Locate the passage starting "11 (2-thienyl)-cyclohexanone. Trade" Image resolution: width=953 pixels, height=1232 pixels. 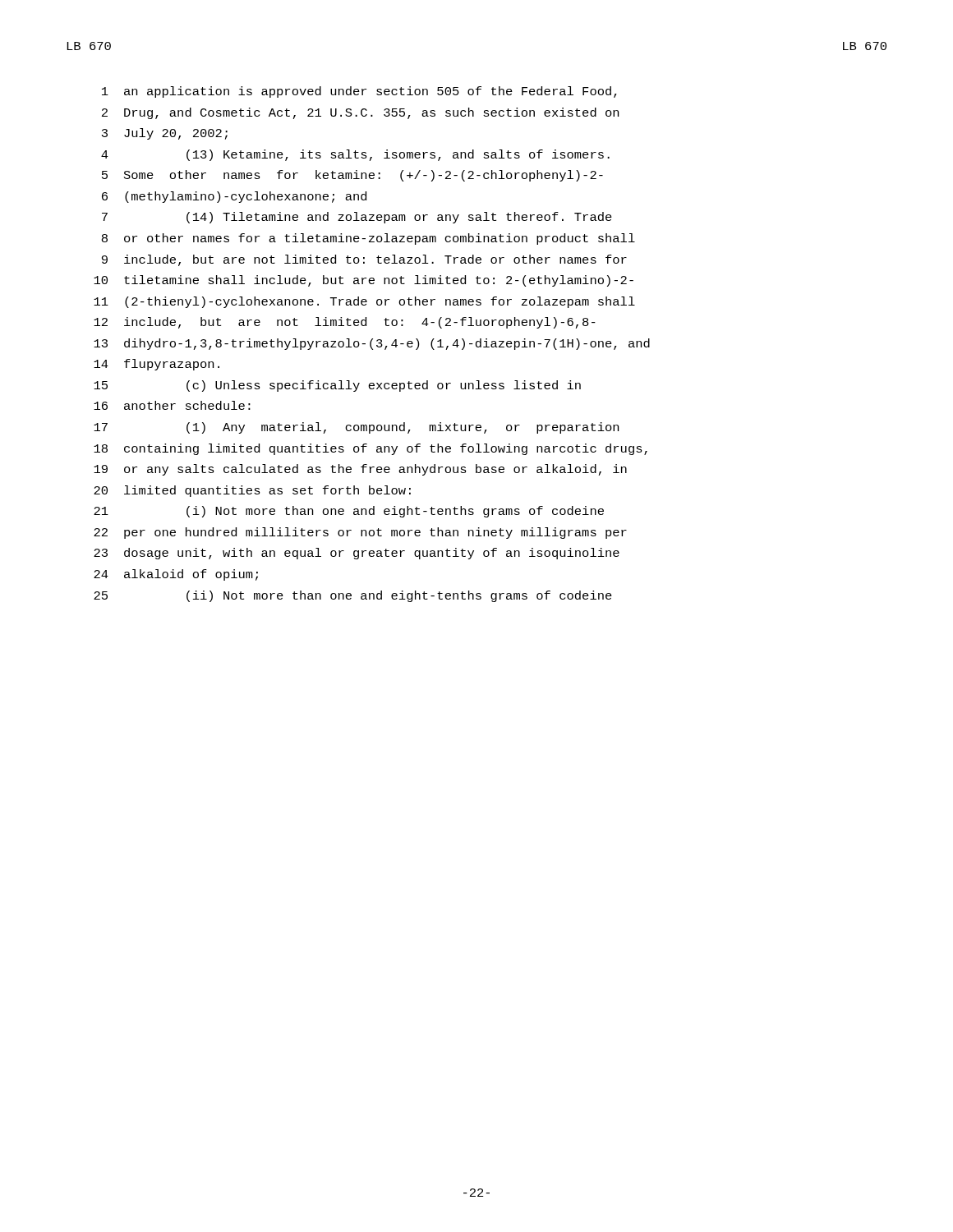(476, 303)
